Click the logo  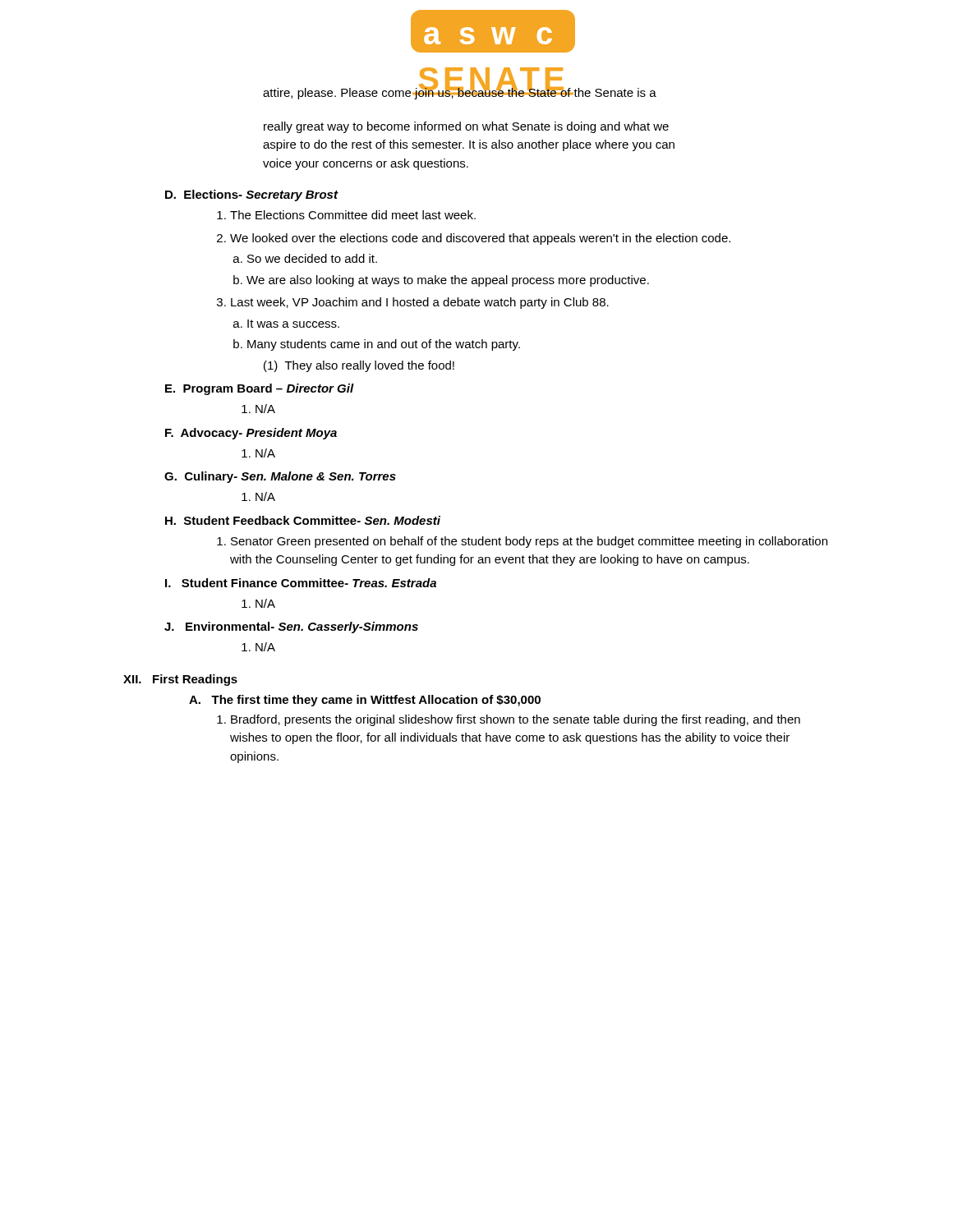pyautogui.click(x=493, y=53)
